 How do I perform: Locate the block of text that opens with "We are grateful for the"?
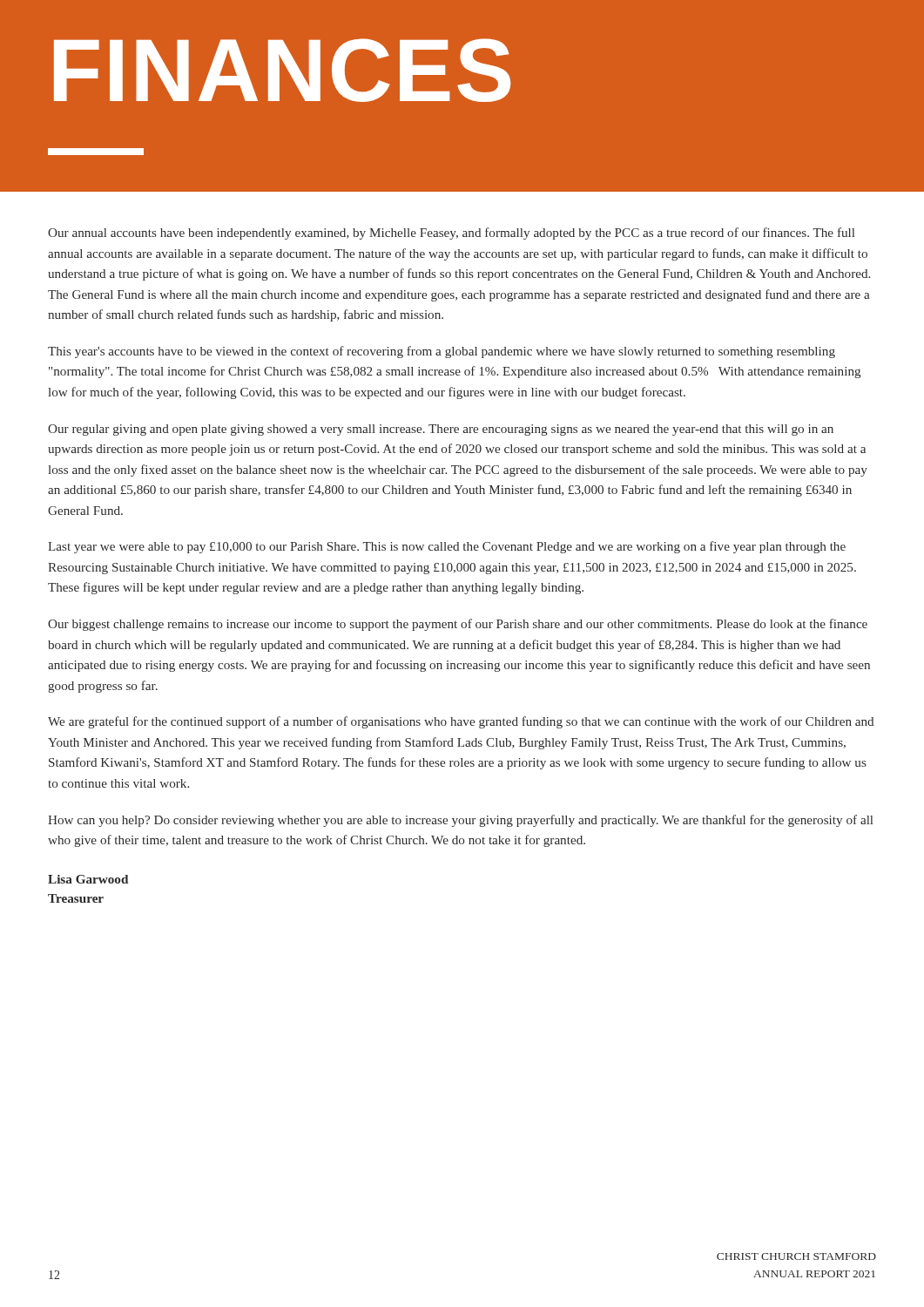(x=462, y=752)
